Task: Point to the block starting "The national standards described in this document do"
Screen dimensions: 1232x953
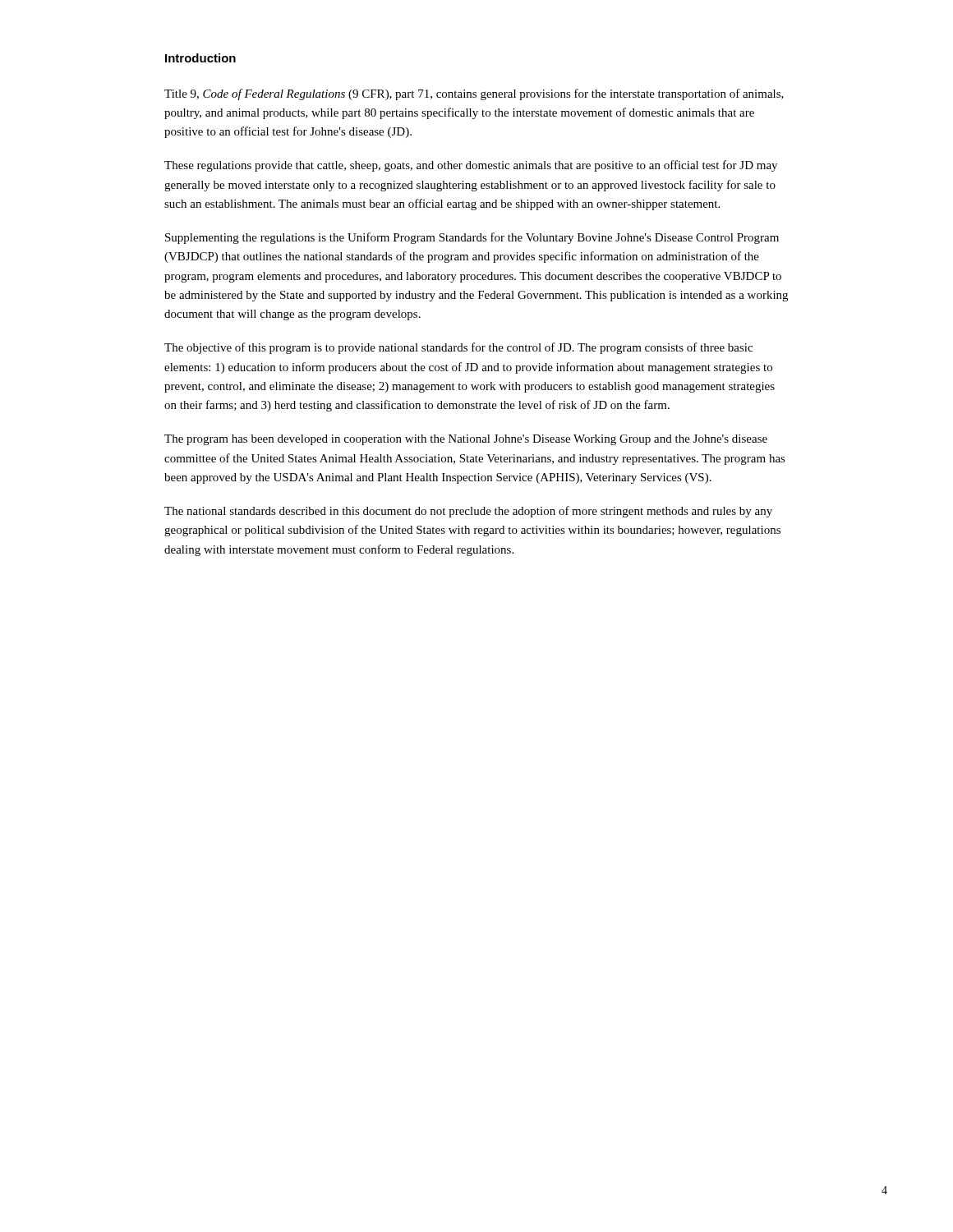Action: pyautogui.click(x=473, y=530)
